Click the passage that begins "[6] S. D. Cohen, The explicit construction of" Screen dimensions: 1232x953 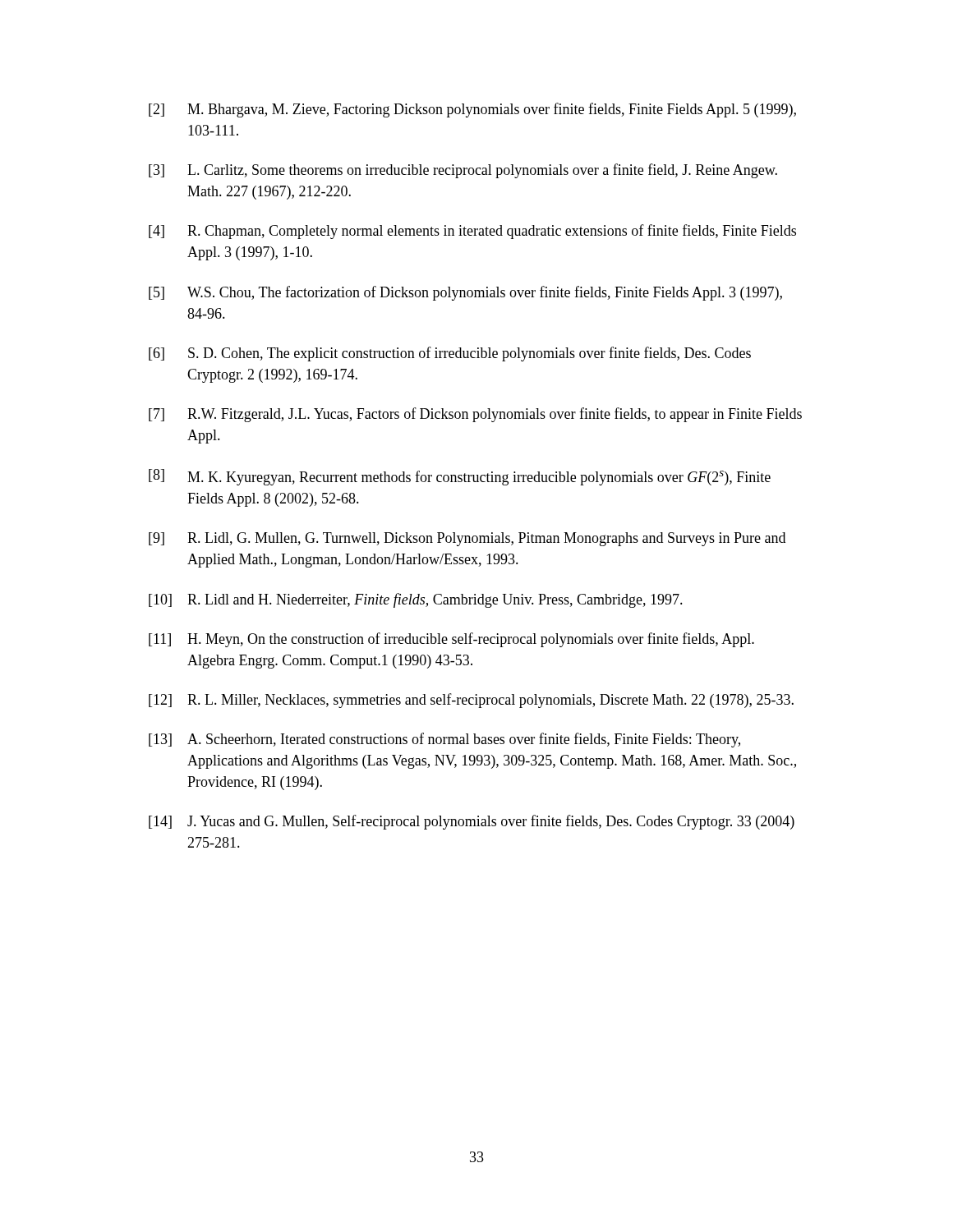(x=476, y=364)
